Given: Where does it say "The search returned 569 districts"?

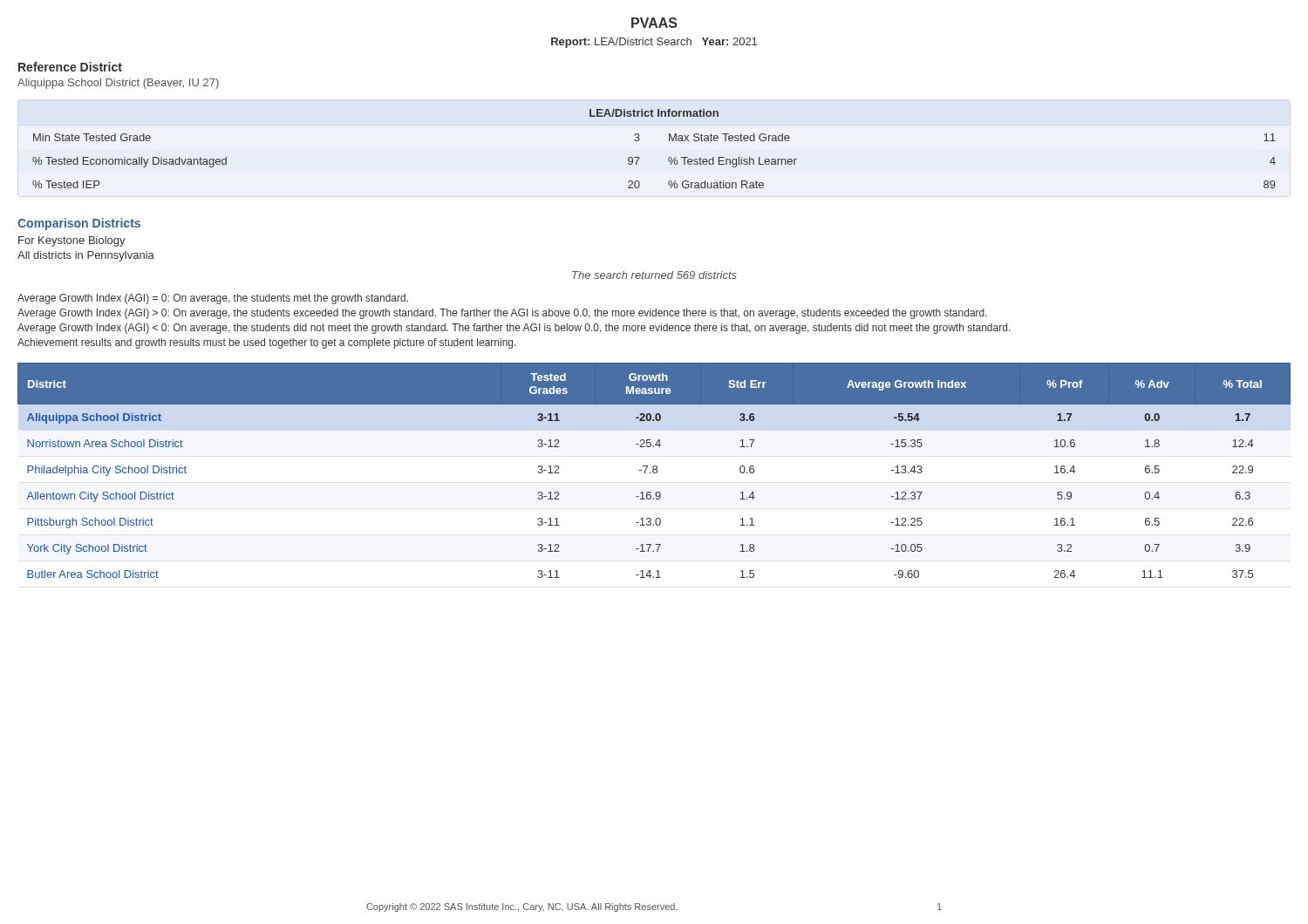Looking at the screenshot, I should coord(654,275).
